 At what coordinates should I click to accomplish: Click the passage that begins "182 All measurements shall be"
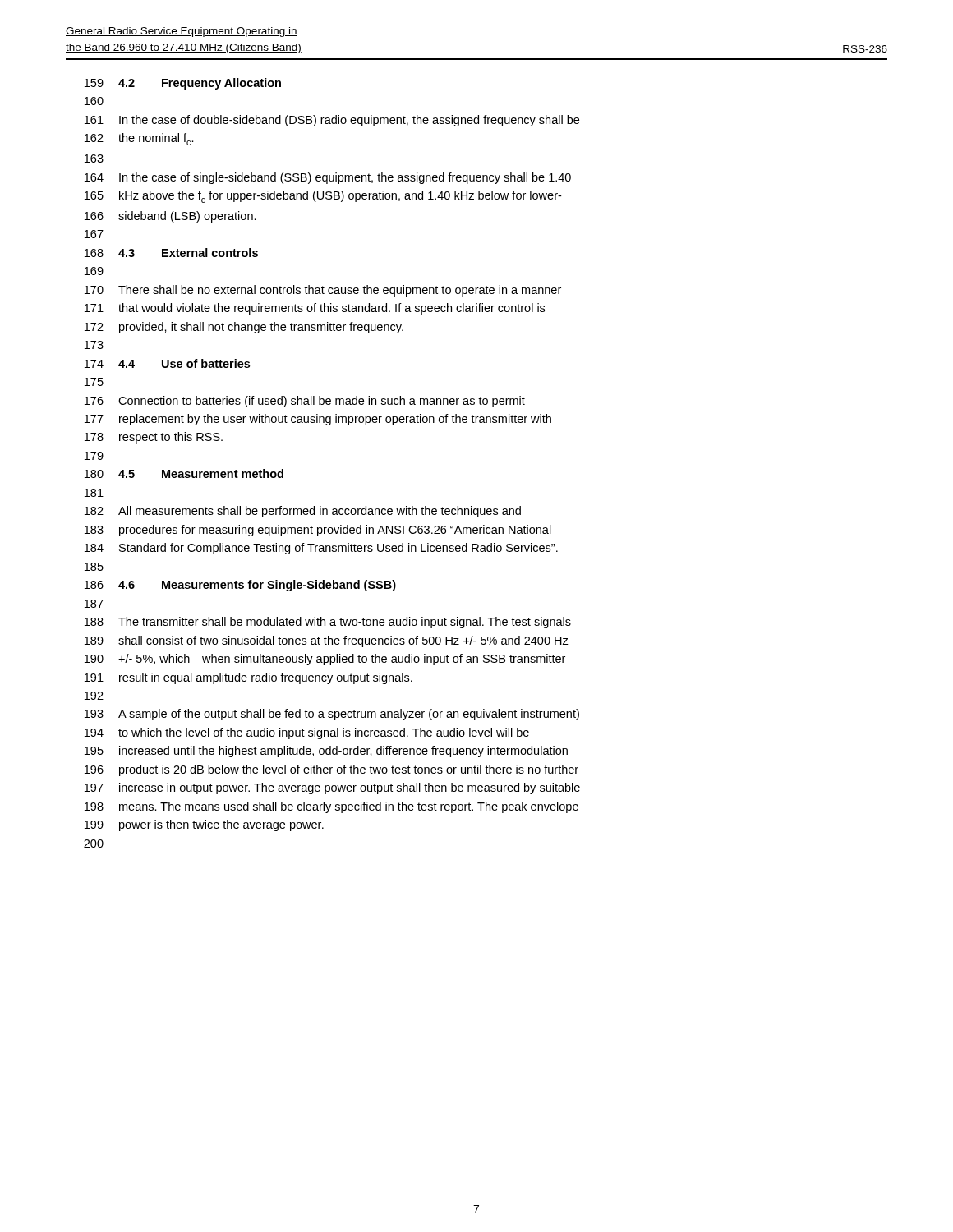point(476,530)
